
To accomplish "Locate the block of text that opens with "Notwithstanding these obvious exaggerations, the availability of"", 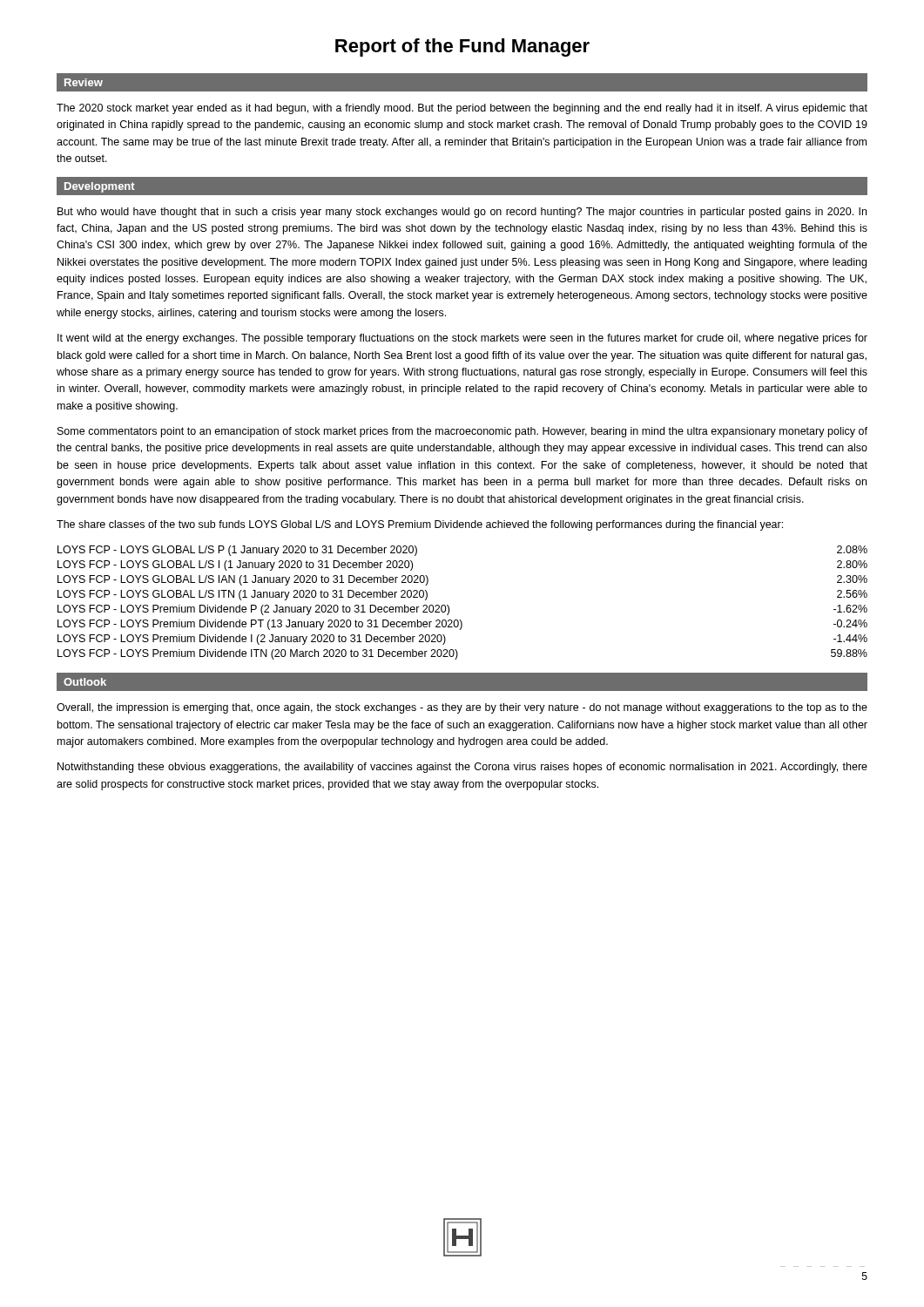I will point(462,776).
